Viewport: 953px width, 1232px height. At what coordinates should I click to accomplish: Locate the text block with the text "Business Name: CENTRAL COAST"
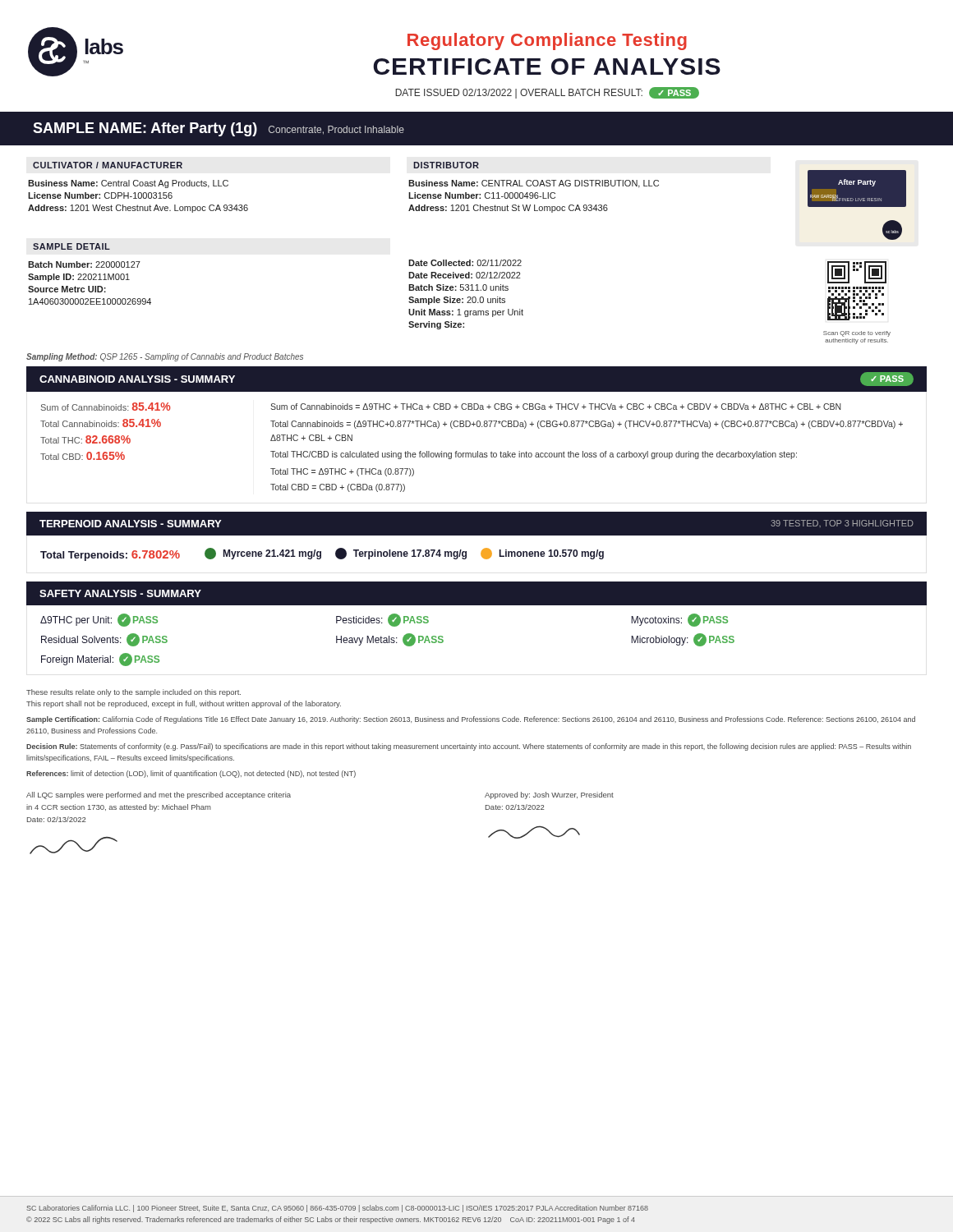[x=589, y=196]
